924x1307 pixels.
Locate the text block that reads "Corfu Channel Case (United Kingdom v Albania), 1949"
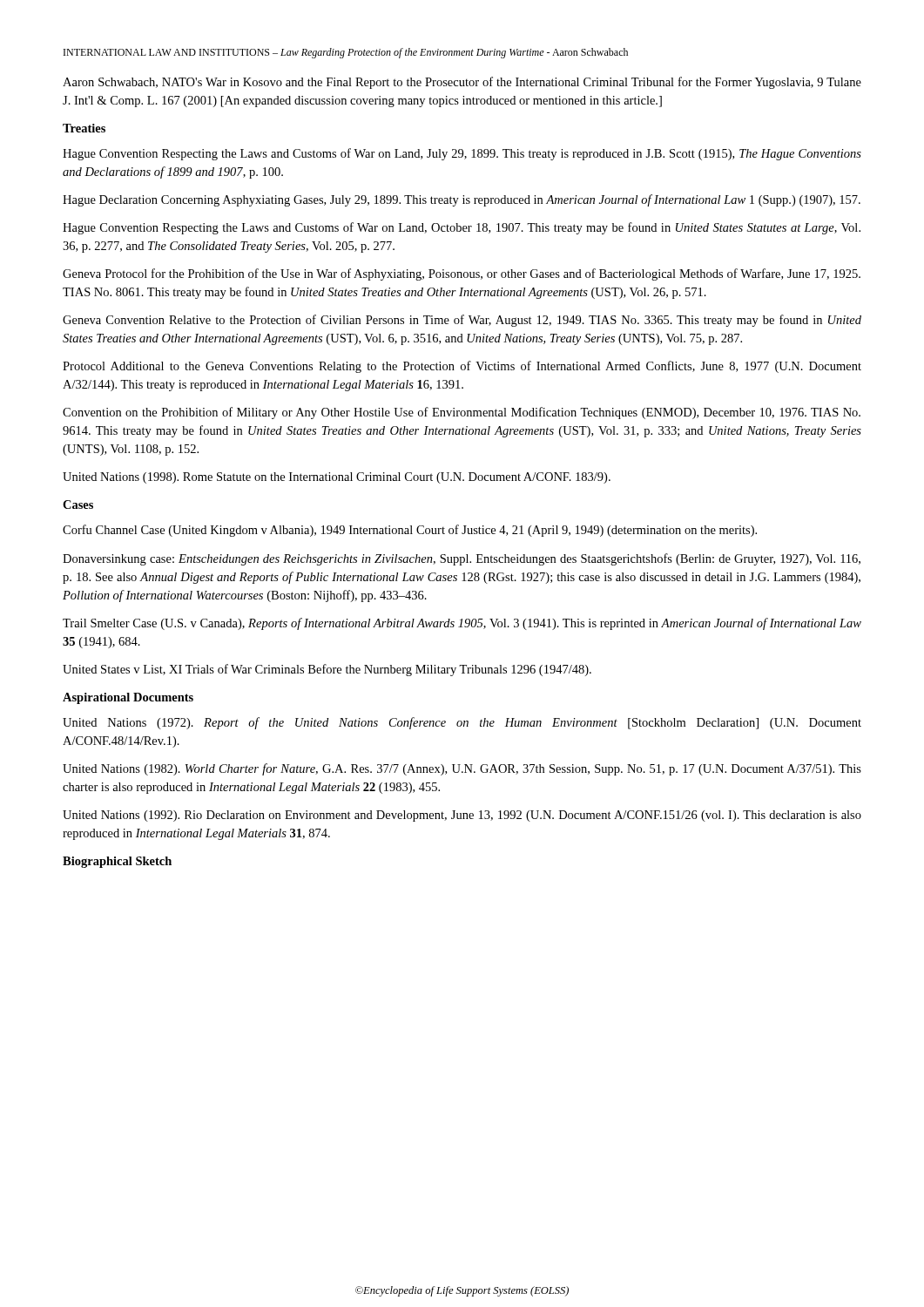pos(410,530)
